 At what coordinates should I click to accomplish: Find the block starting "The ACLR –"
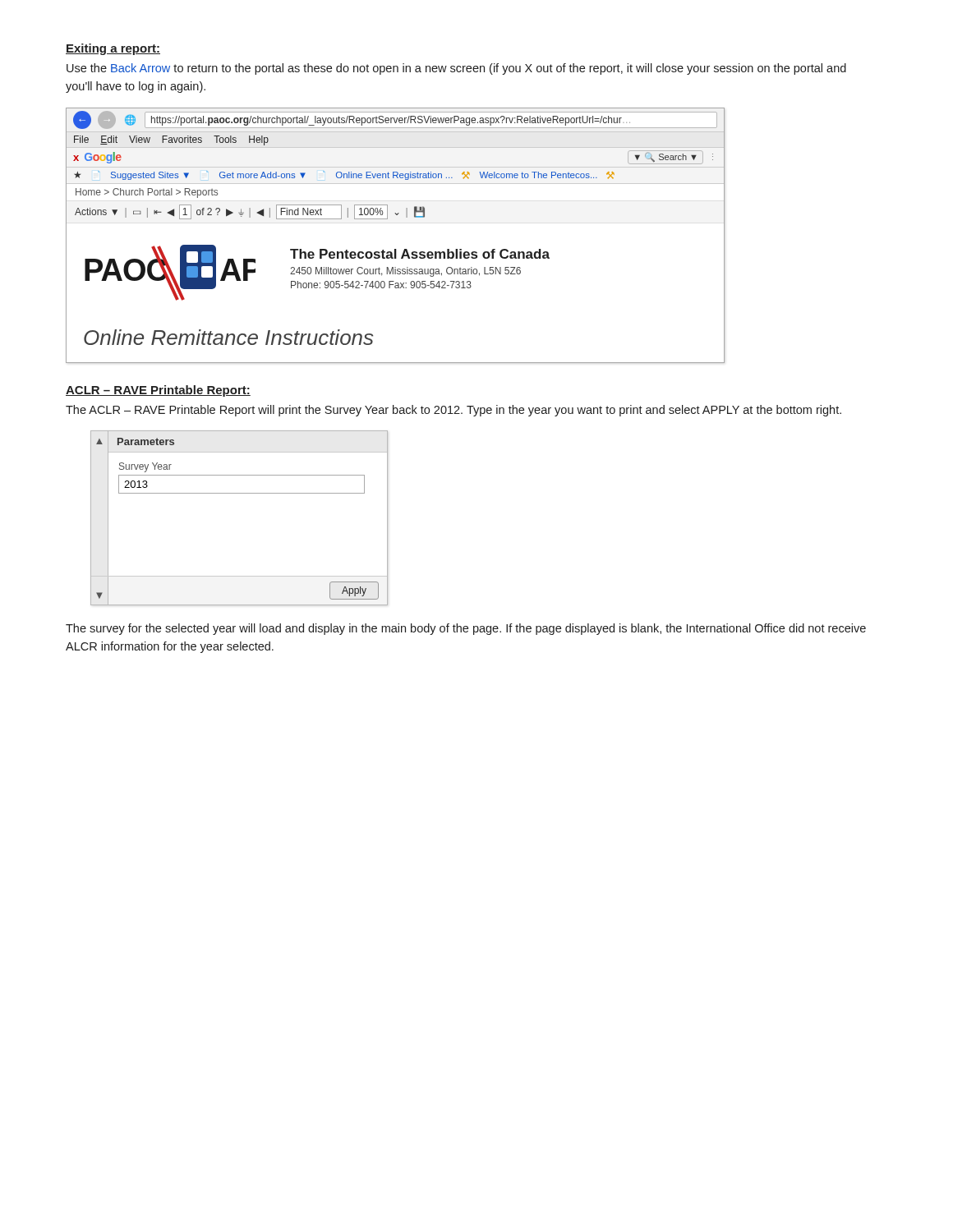(454, 409)
